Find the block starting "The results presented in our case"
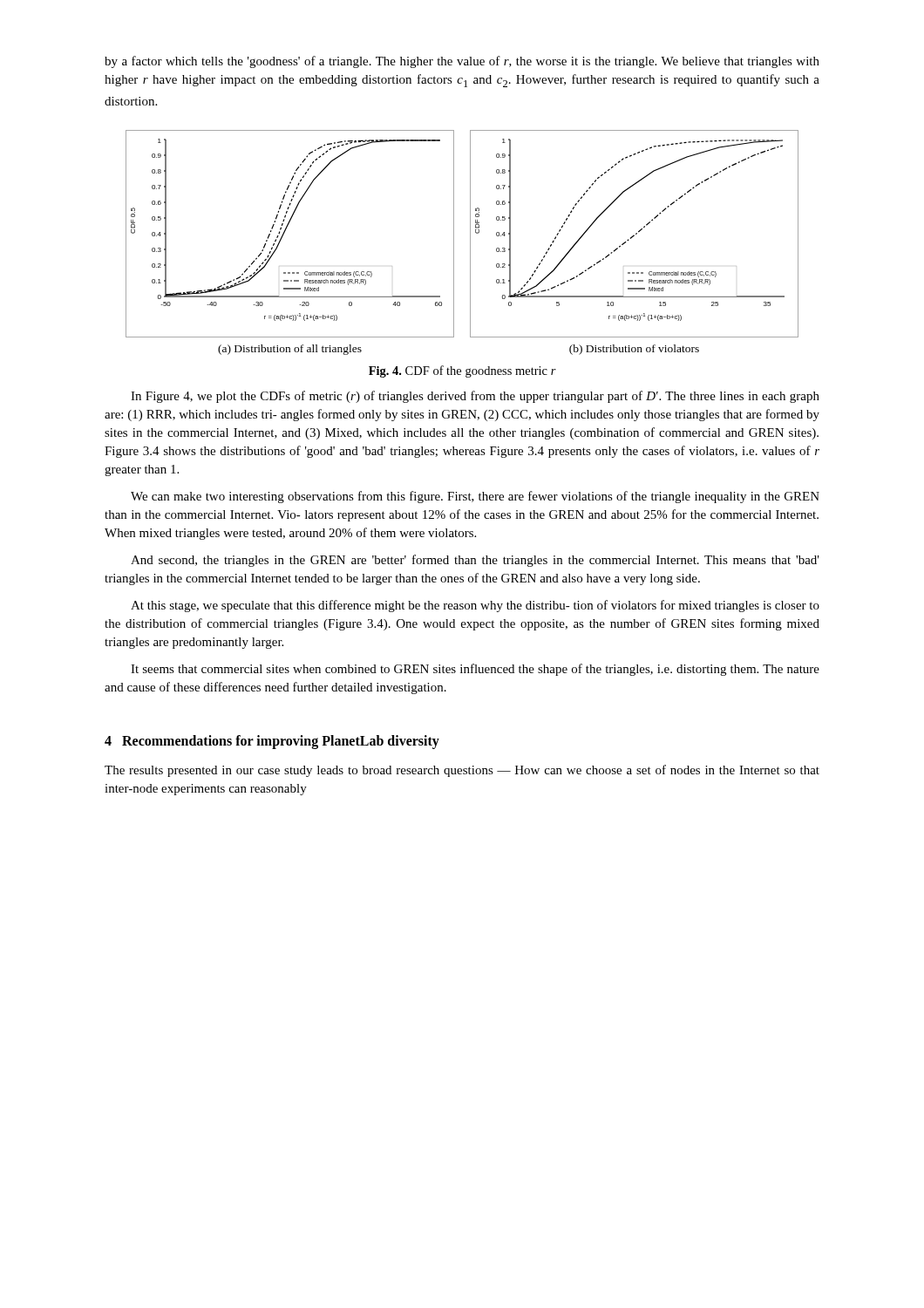 (x=462, y=780)
